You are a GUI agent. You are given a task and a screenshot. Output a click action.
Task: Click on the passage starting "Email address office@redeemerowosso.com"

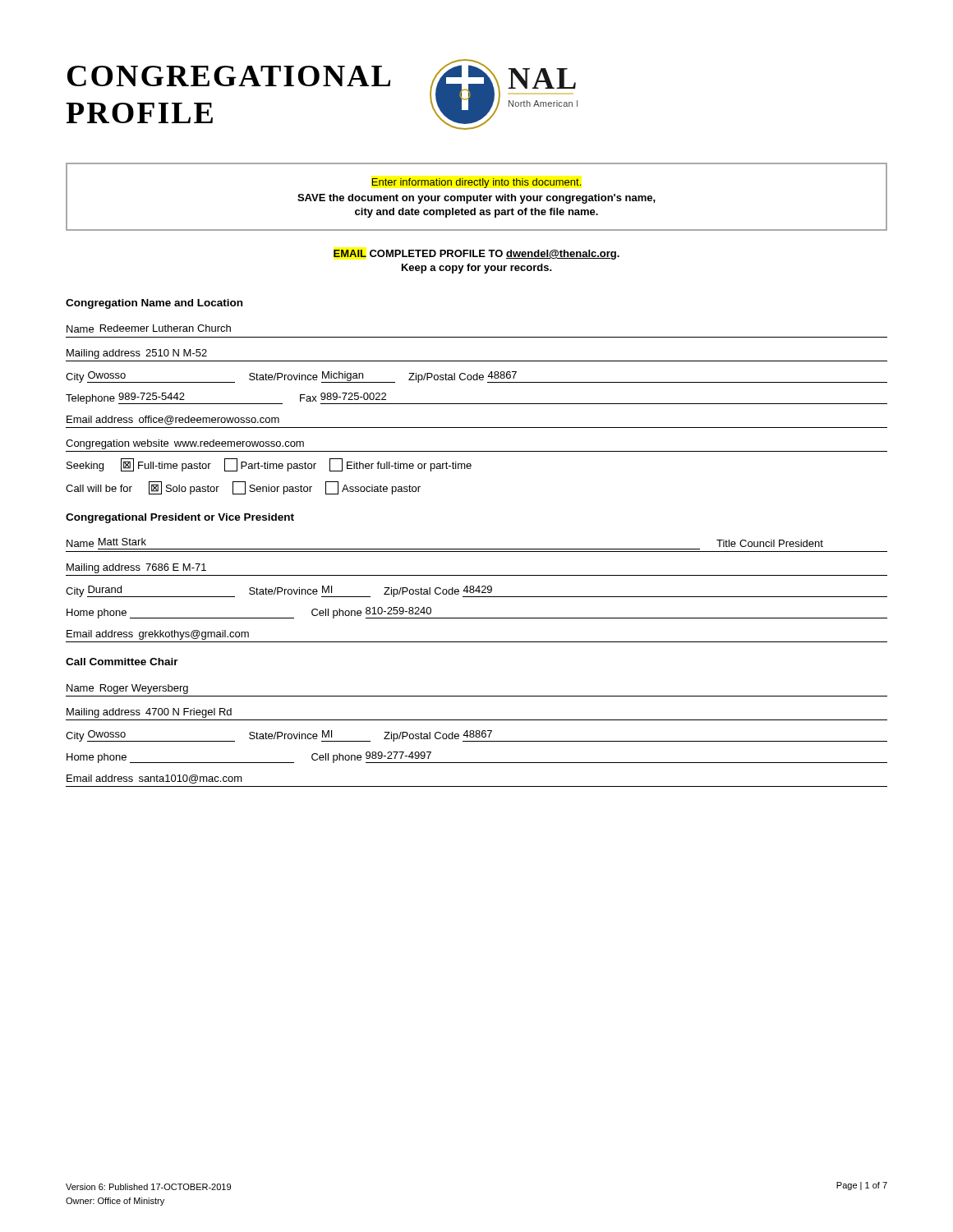[x=476, y=419]
